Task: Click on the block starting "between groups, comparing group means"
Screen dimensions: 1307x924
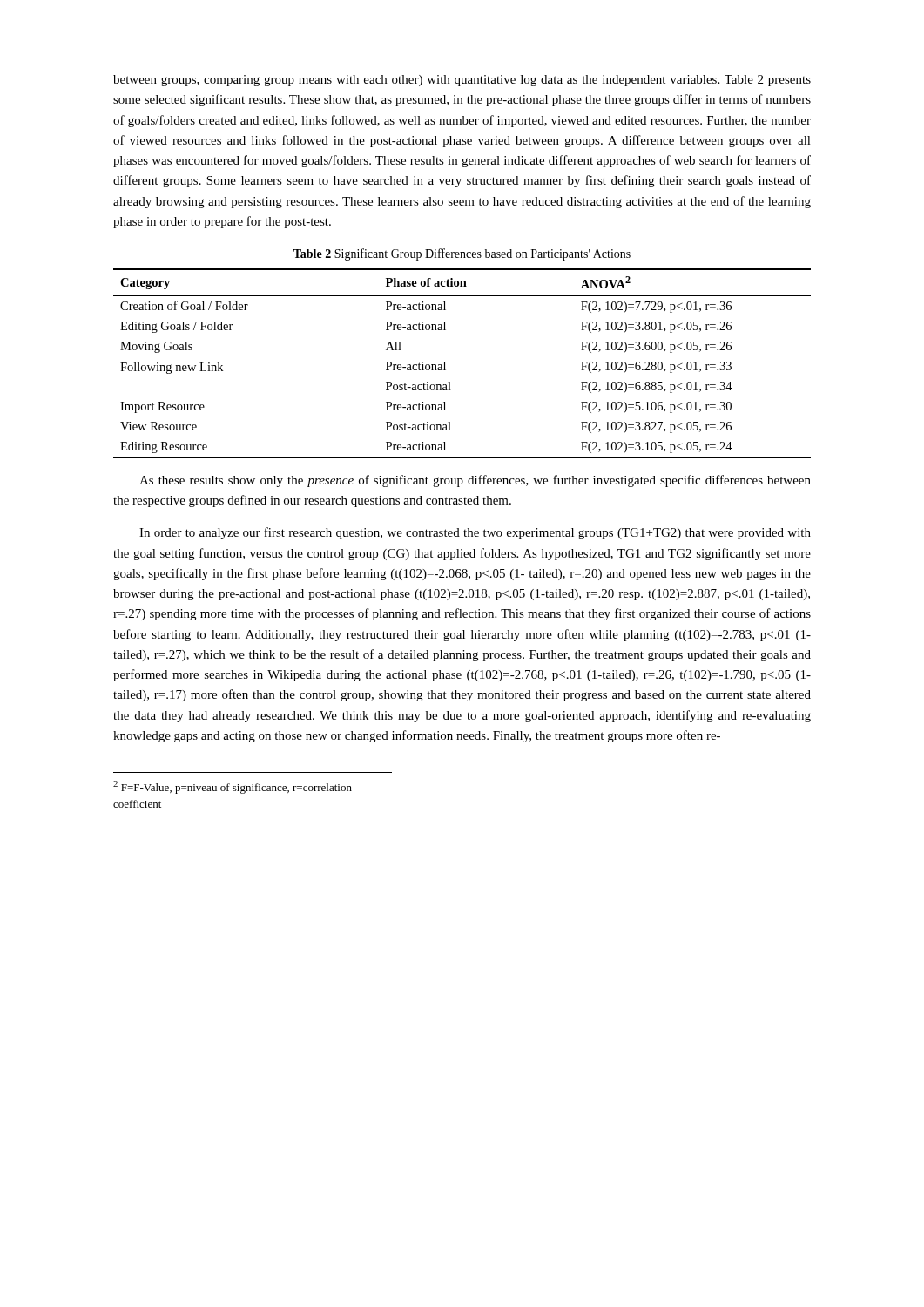Action: (462, 150)
